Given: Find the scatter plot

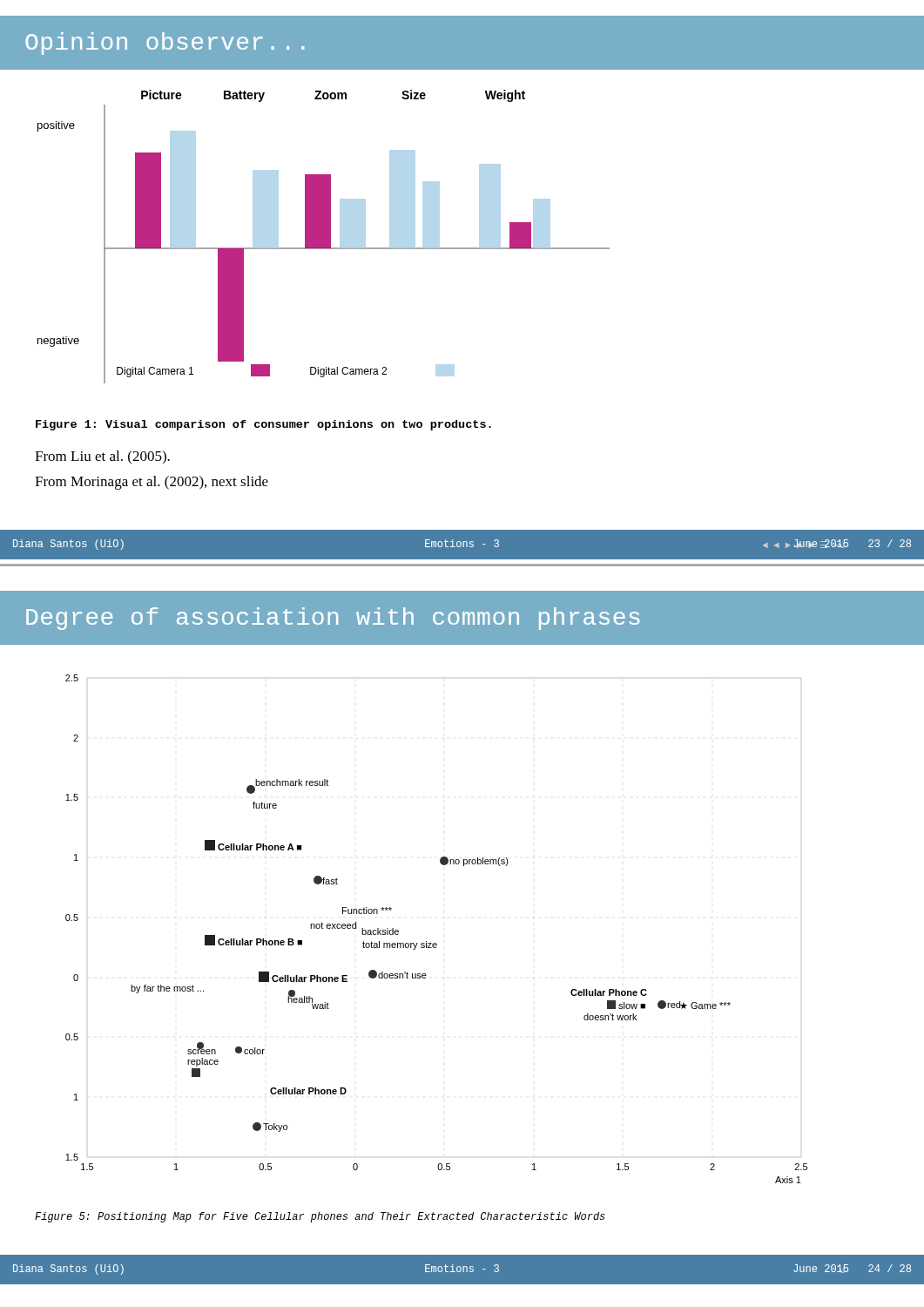Looking at the screenshot, I should pos(431,931).
